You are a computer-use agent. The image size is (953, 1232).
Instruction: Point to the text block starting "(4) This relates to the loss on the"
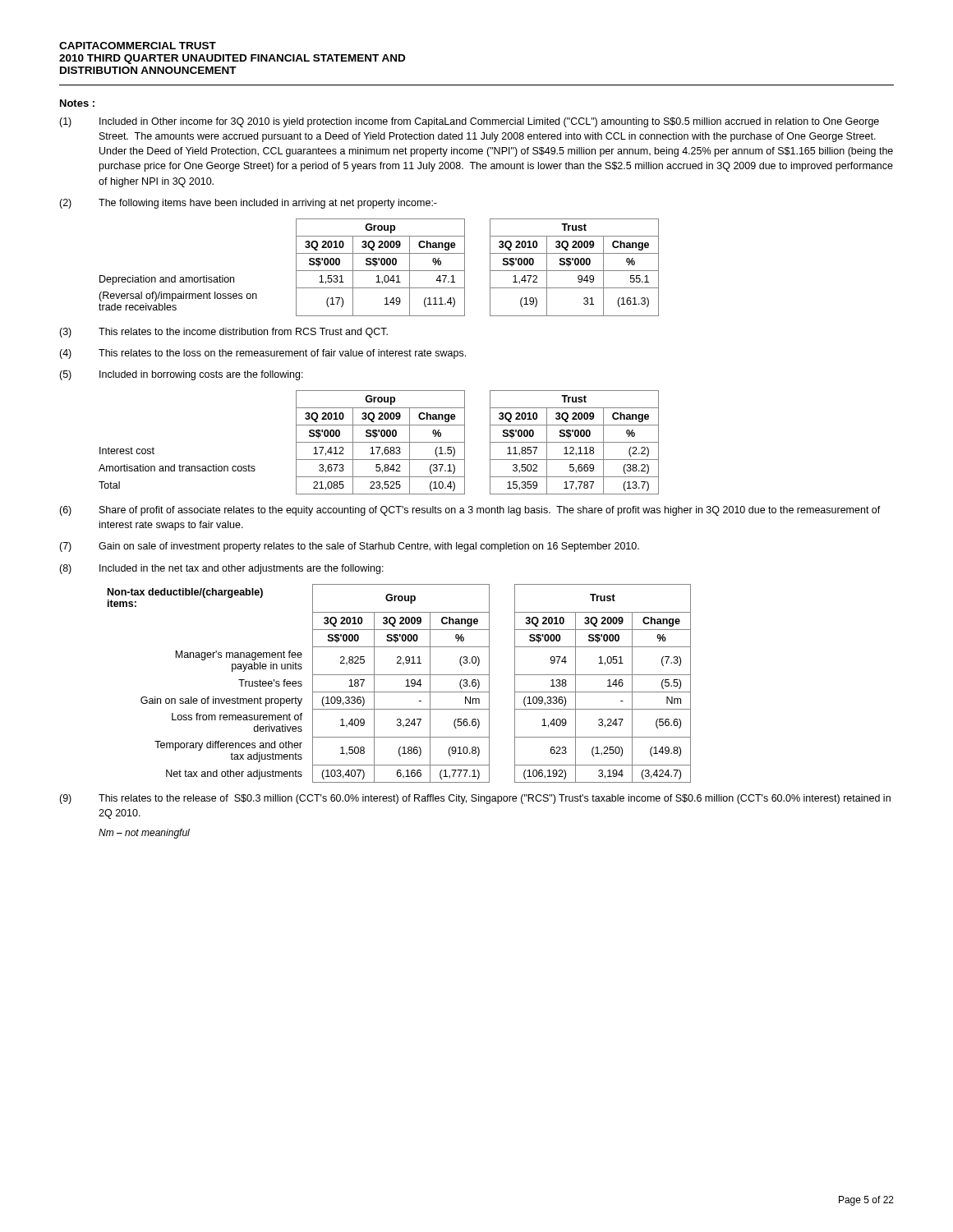[x=476, y=353]
